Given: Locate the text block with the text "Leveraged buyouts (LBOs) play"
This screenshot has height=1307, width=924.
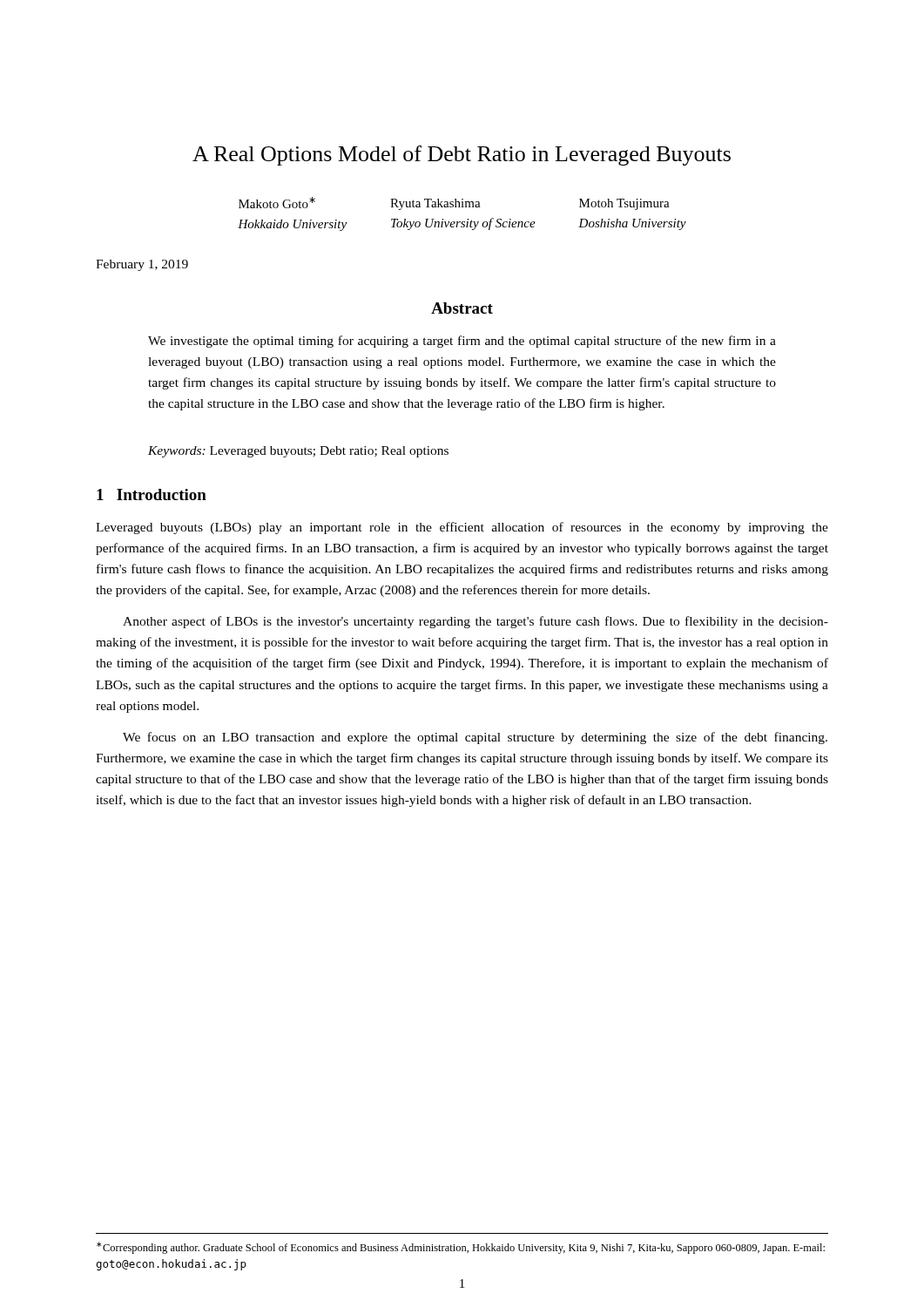Looking at the screenshot, I should pos(462,558).
